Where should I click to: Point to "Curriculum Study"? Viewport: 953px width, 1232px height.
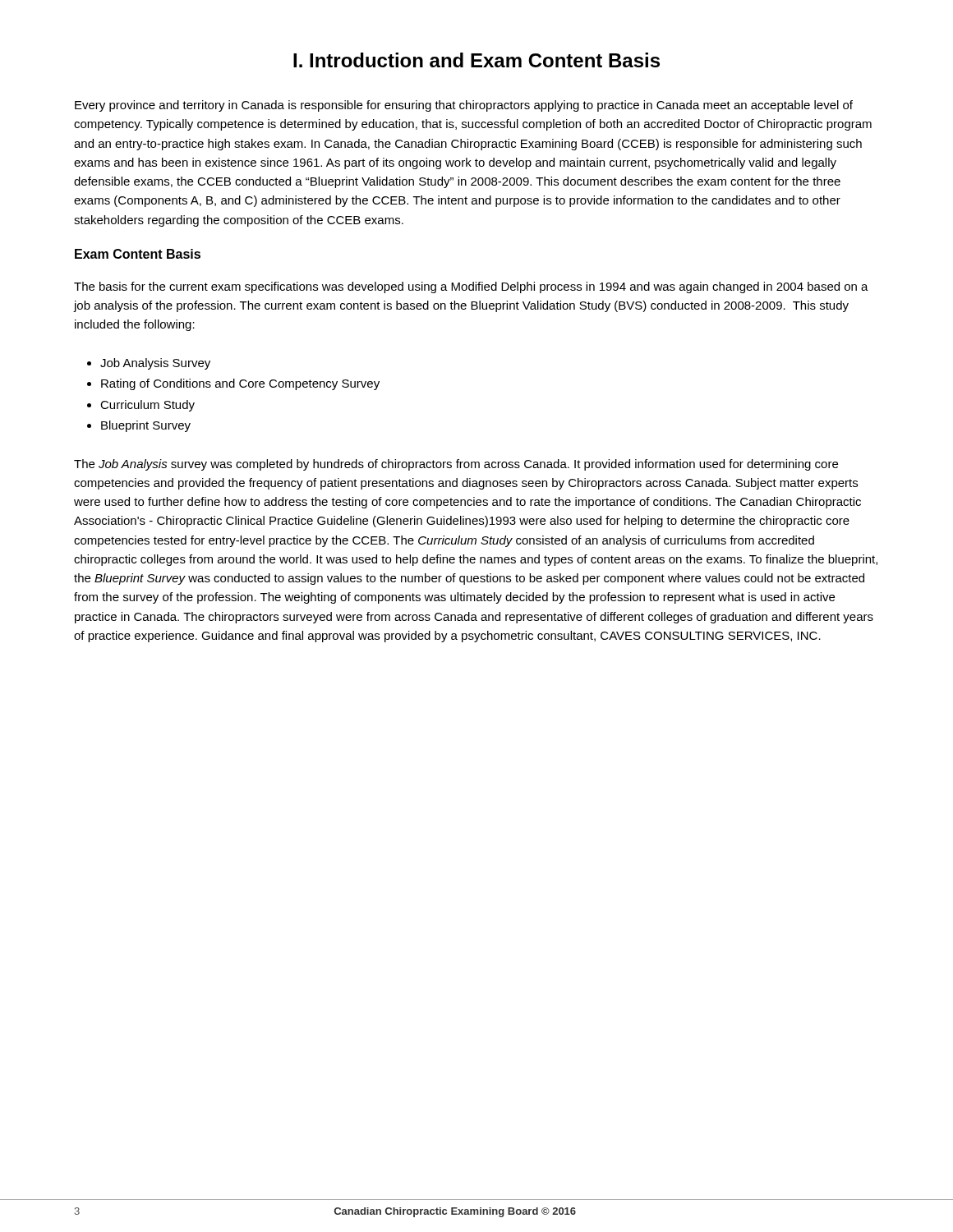141,406
